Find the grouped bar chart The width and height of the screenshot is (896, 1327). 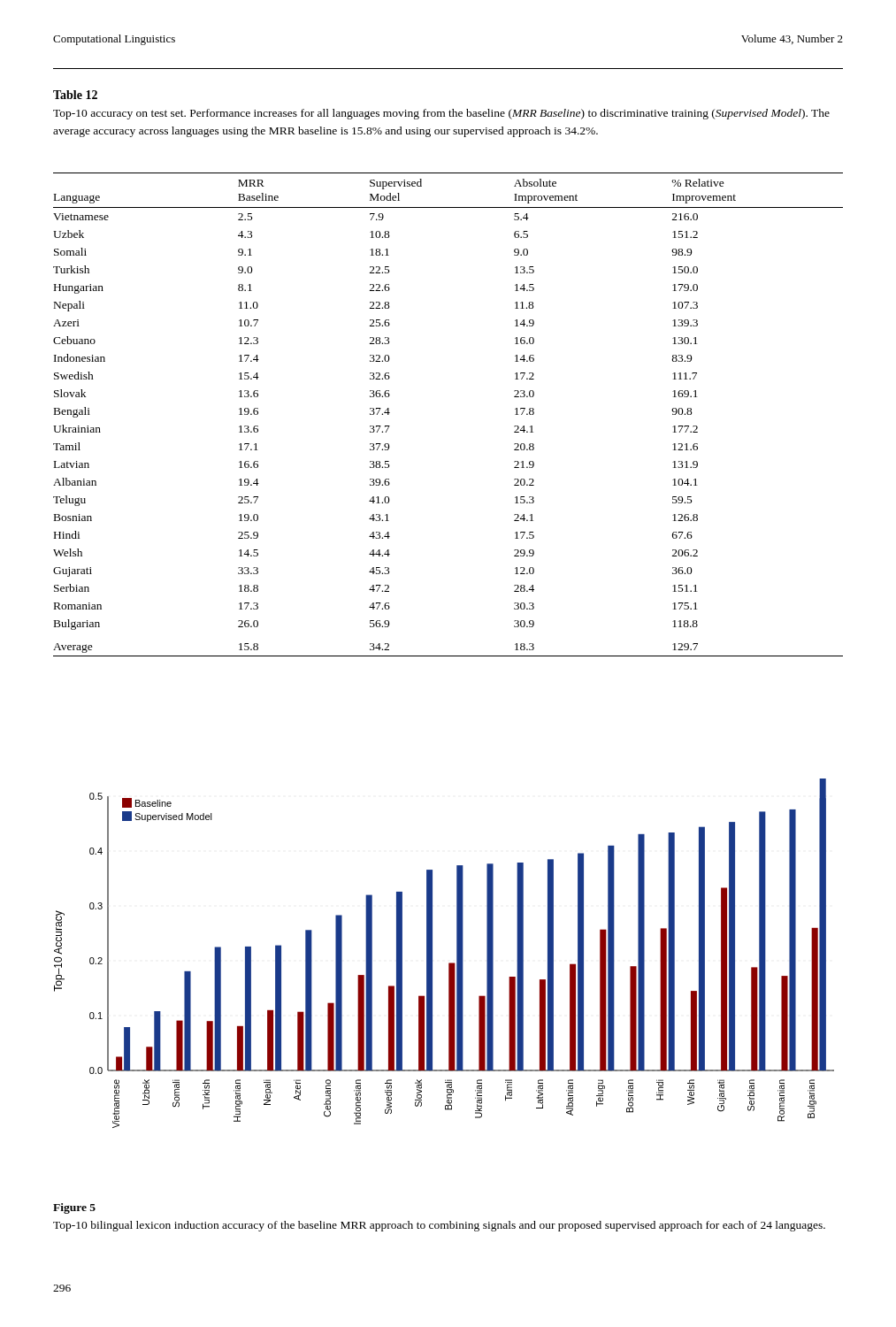pyautogui.click(x=448, y=975)
